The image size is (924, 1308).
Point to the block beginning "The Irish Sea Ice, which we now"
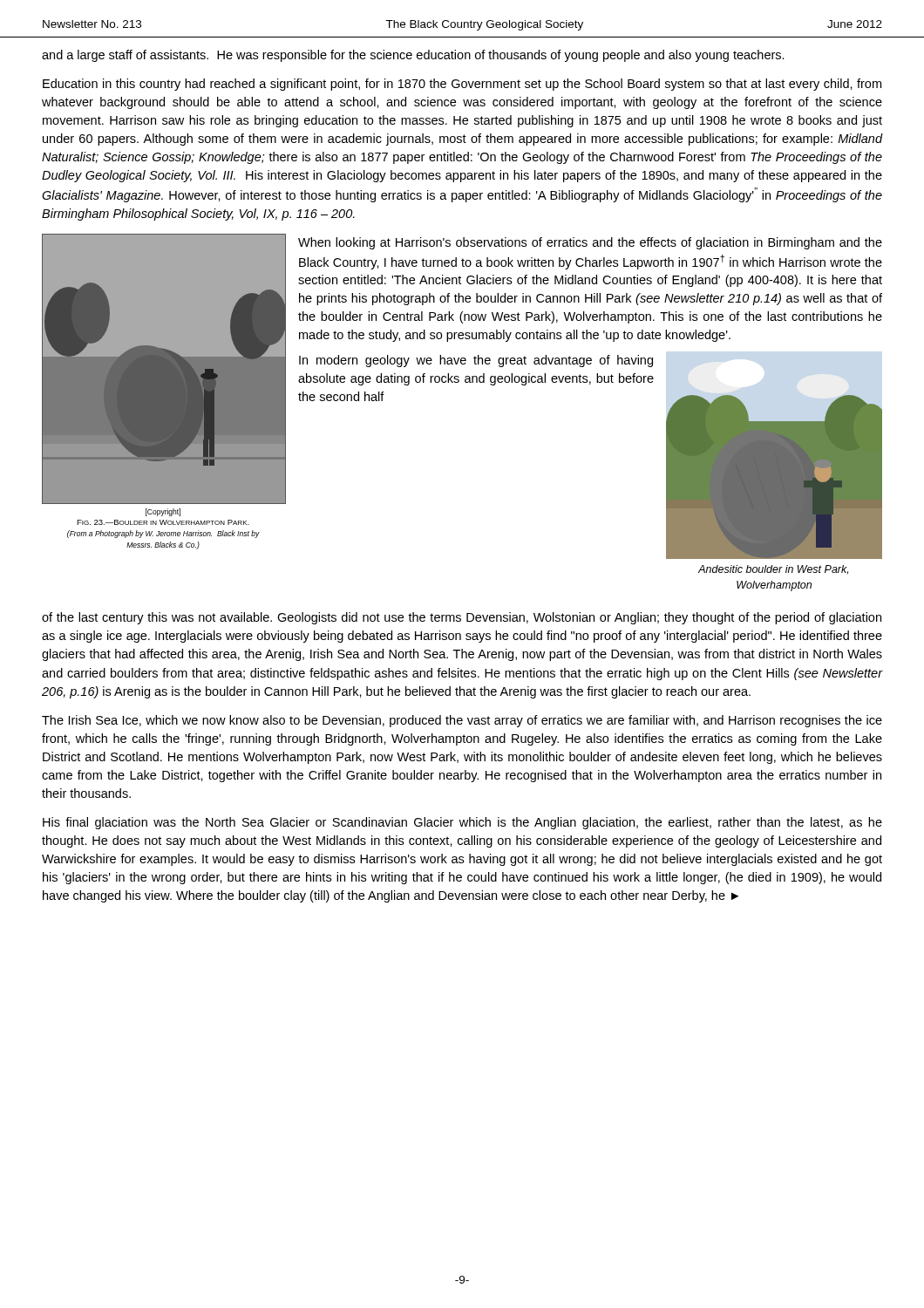[462, 756]
